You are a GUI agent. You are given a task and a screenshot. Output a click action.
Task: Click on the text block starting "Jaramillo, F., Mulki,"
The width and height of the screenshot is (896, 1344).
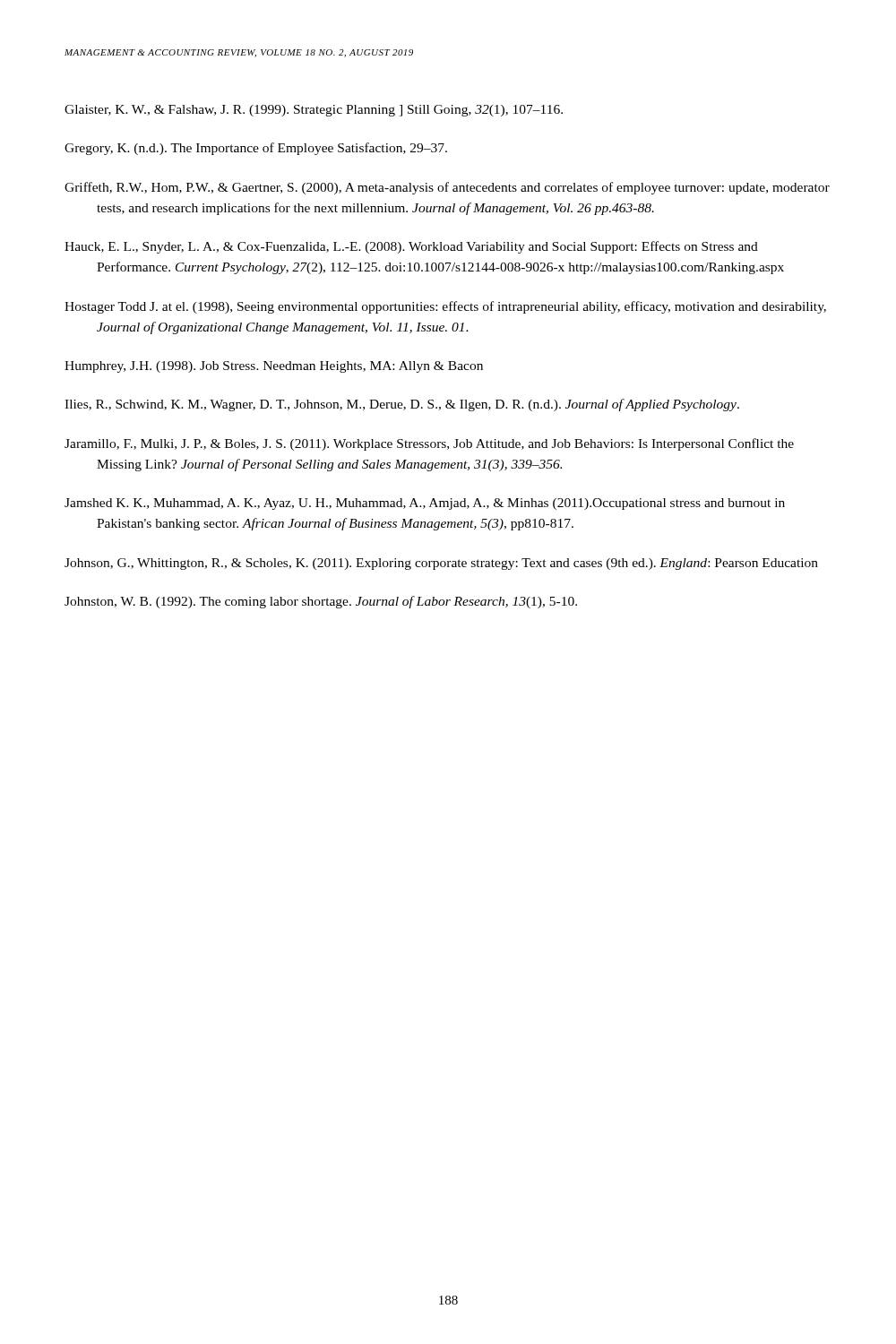tap(429, 453)
